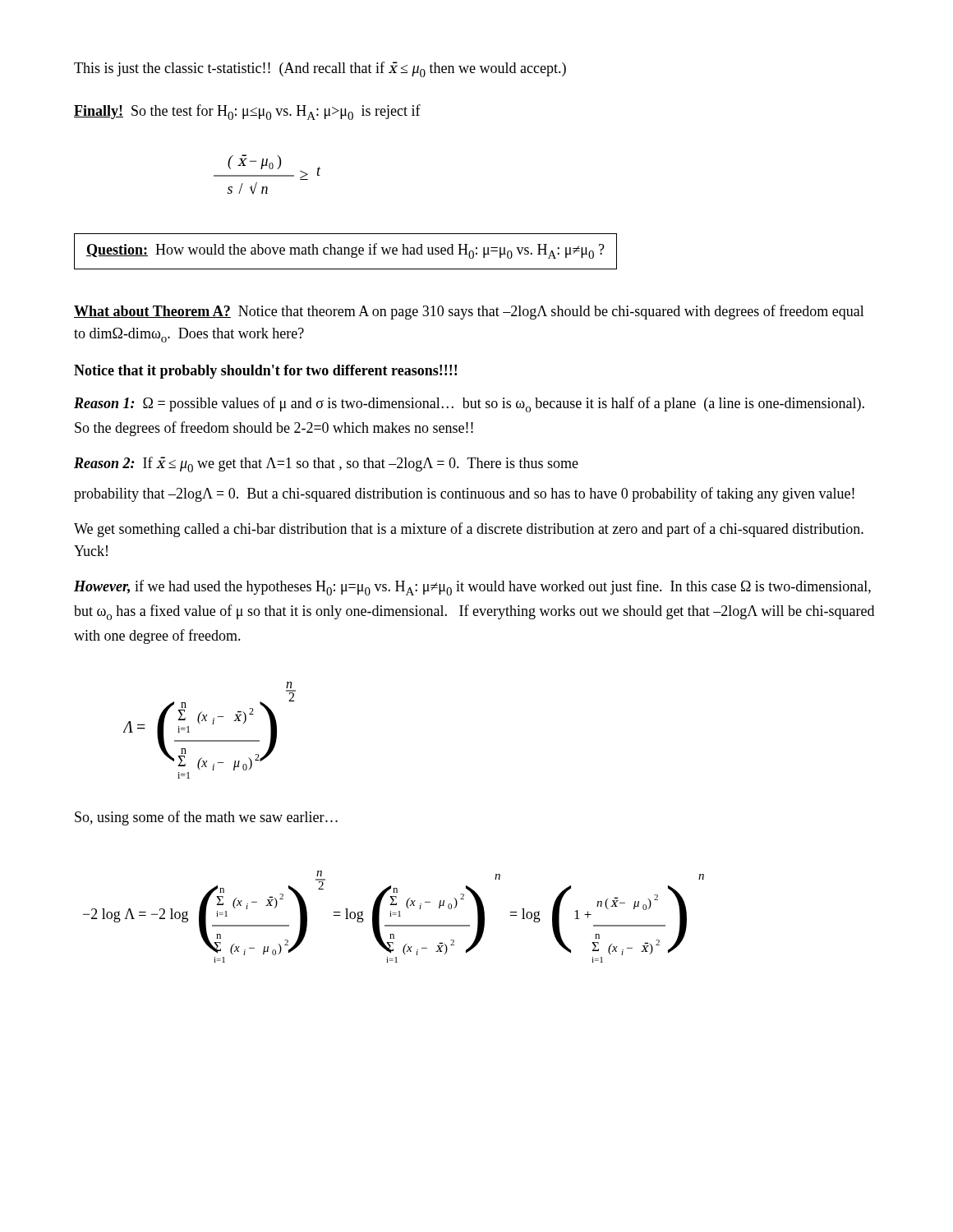Point to the block beginning "probability that –2logΛ = 0. But a"
The image size is (953, 1232).
pyautogui.click(x=465, y=493)
